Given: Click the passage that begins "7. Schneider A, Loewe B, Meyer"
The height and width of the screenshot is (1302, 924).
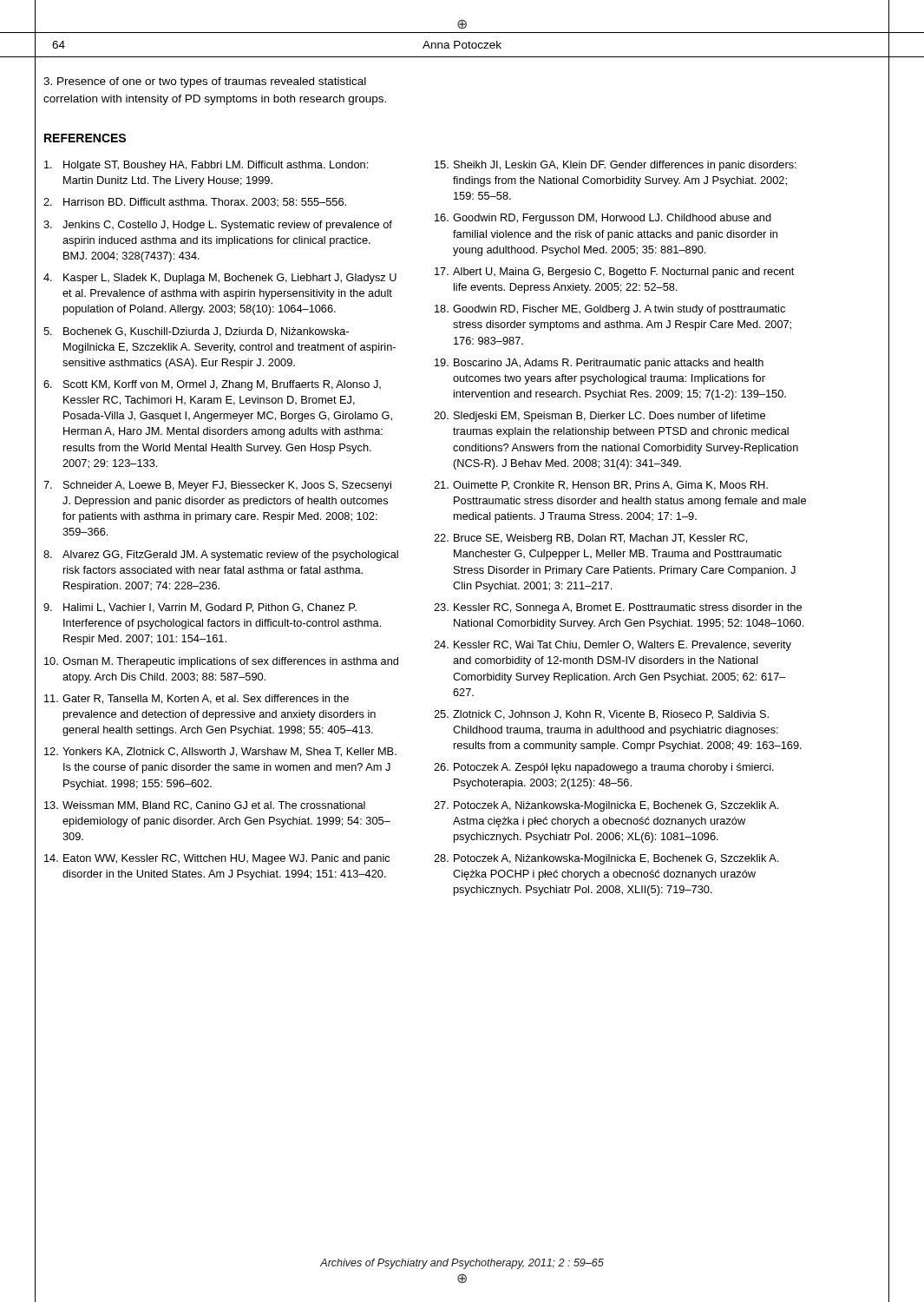Looking at the screenshot, I should click(221, 509).
